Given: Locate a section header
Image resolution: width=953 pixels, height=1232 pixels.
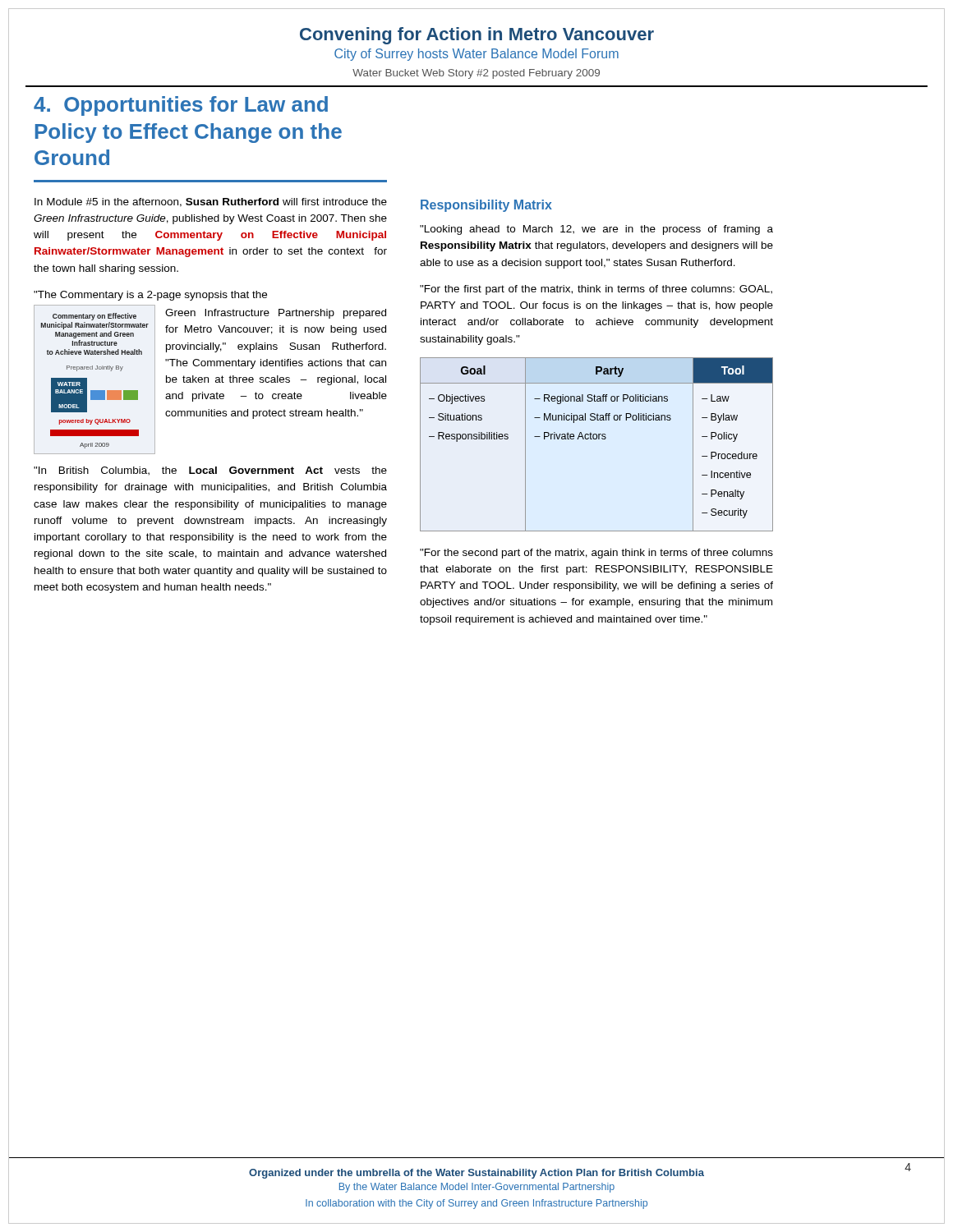Looking at the screenshot, I should click(486, 205).
